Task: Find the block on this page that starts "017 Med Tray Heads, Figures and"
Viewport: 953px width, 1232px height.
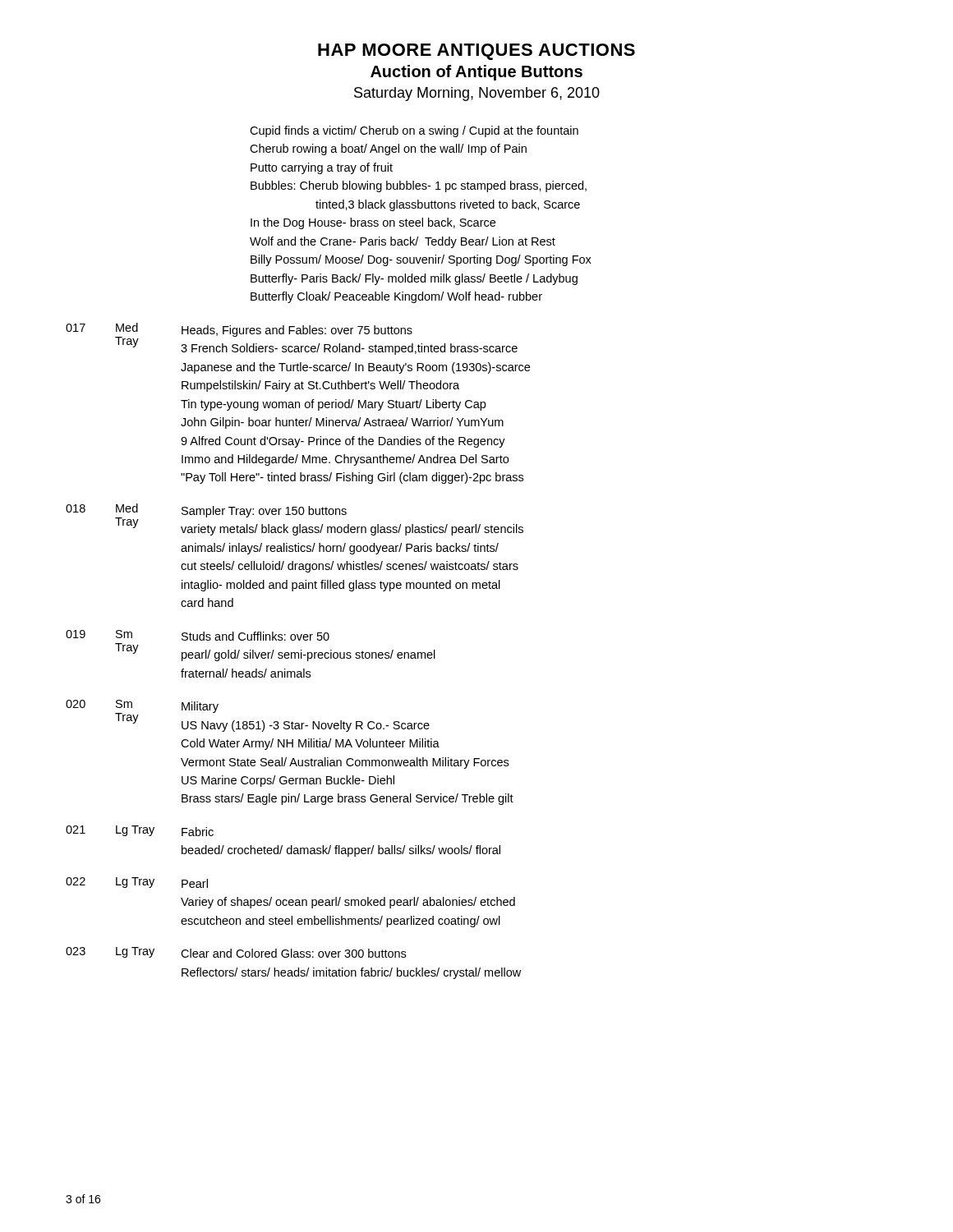Action: [476, 404]
